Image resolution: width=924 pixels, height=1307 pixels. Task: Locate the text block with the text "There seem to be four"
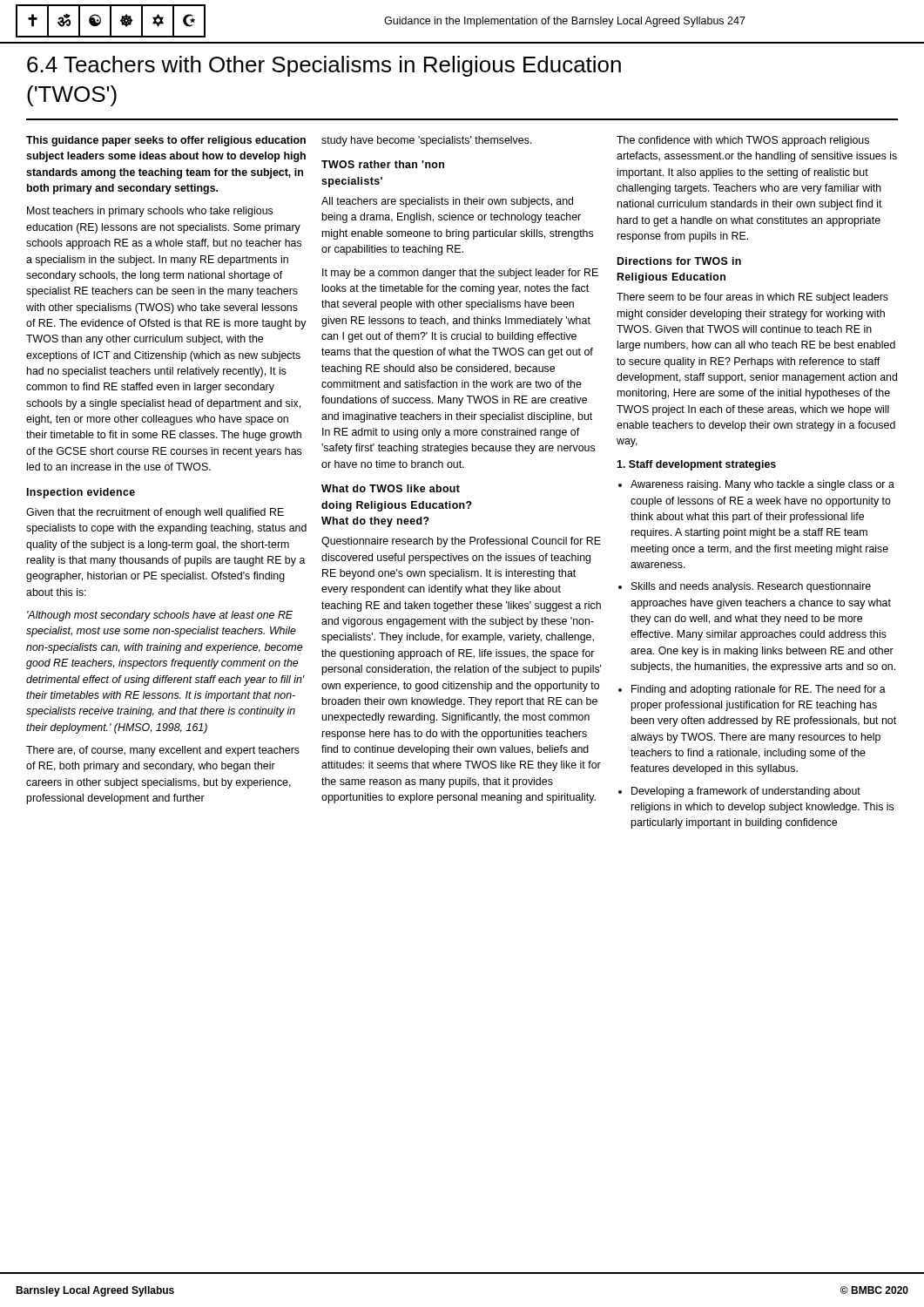757,369
